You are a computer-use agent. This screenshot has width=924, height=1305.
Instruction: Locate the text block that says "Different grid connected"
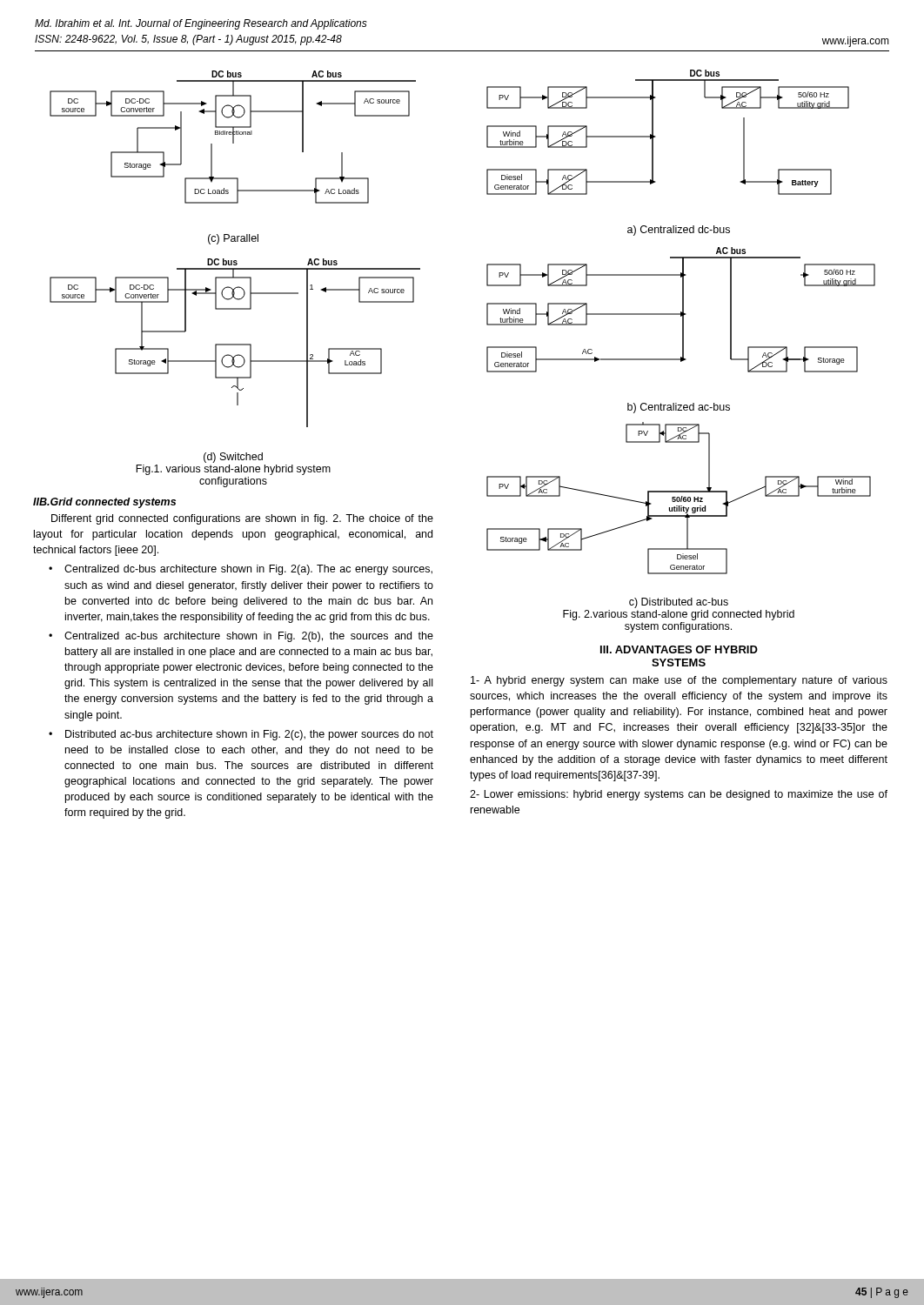click(x=233, y=534)
